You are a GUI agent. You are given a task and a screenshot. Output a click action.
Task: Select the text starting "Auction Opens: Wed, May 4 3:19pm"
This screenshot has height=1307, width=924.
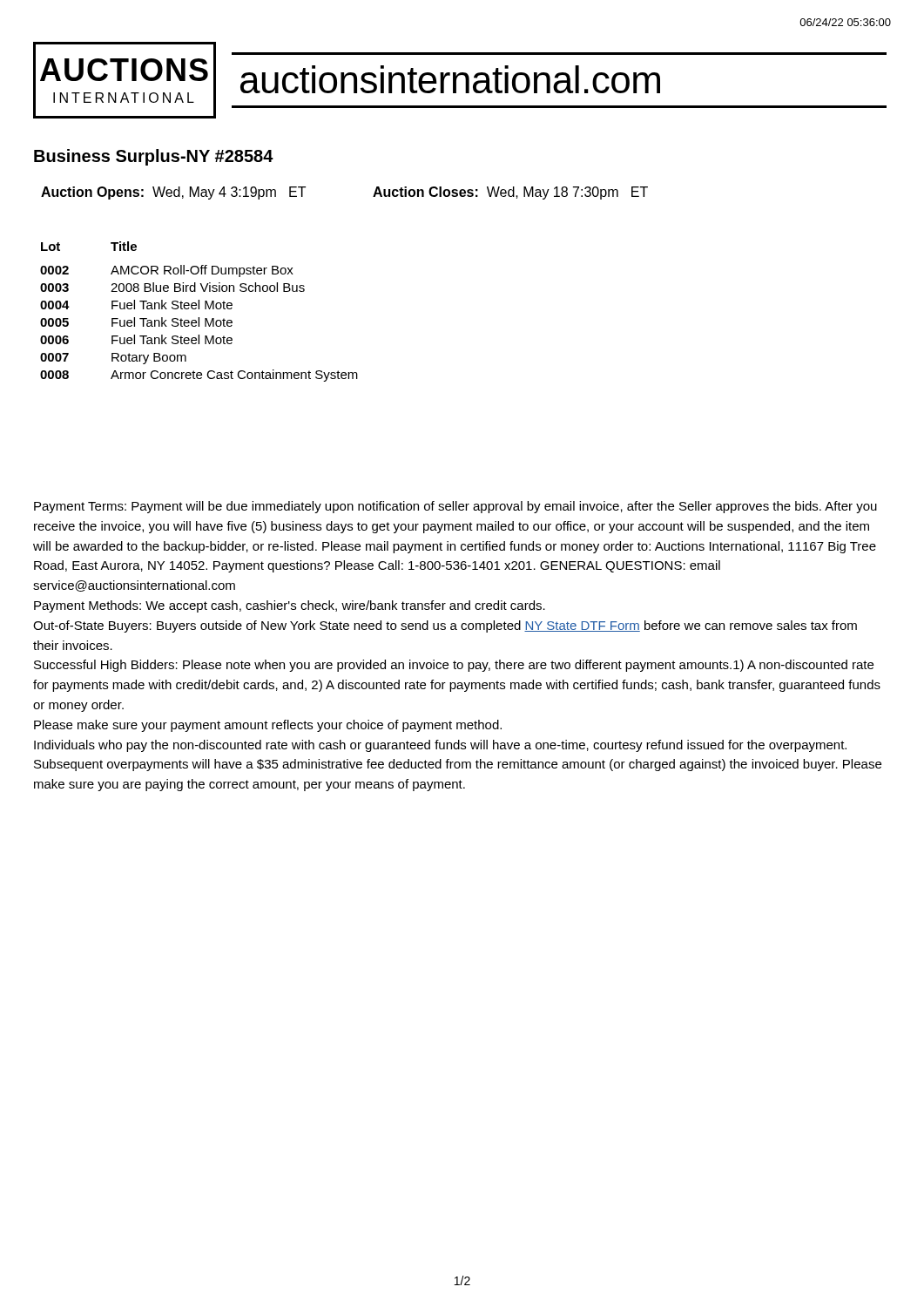(178, 191)
